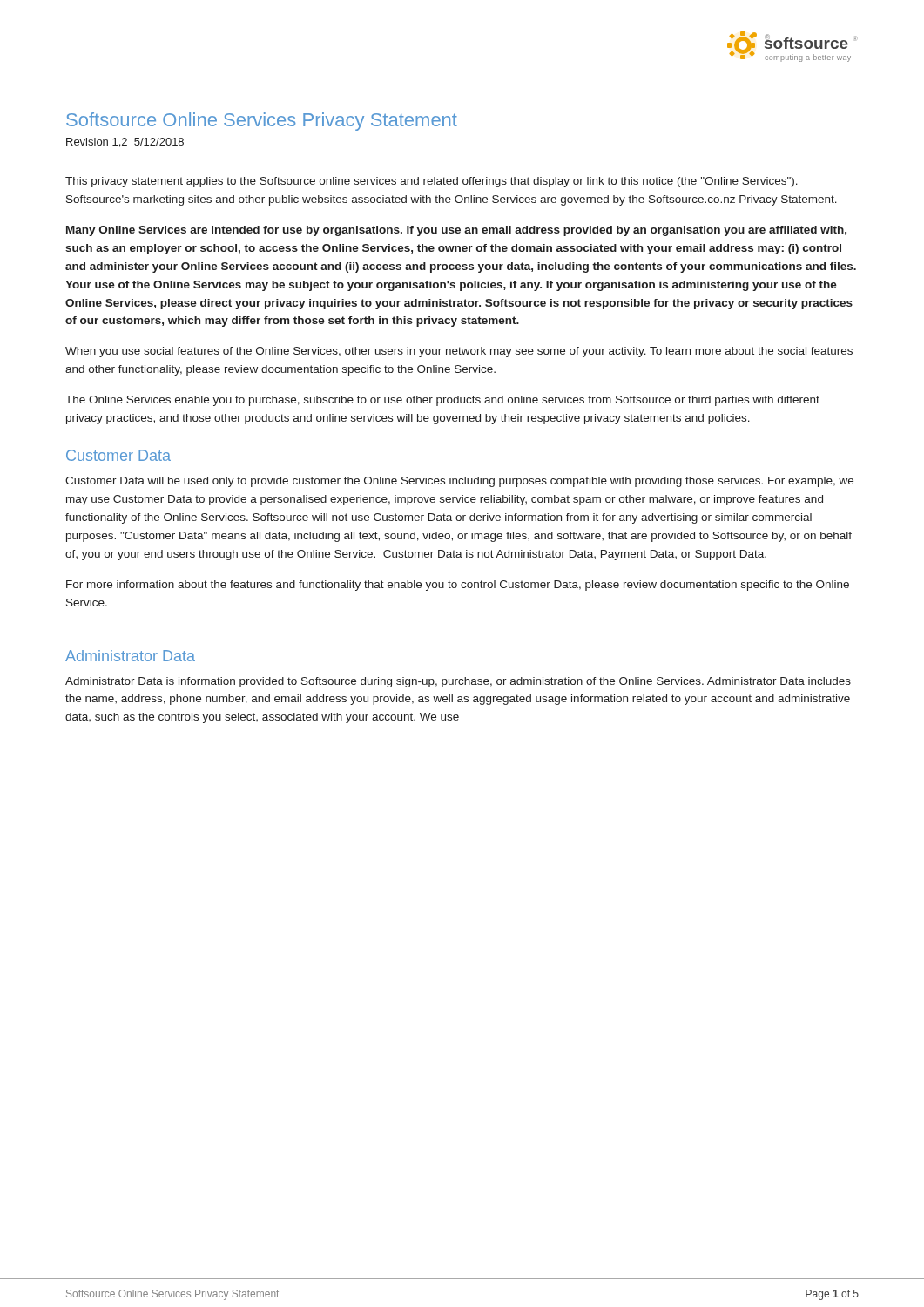This screenshot has height=1307, width=924.
Task: Select the text block with the text "This privacy statement applies to the"
Action: (x=451, y=190)
